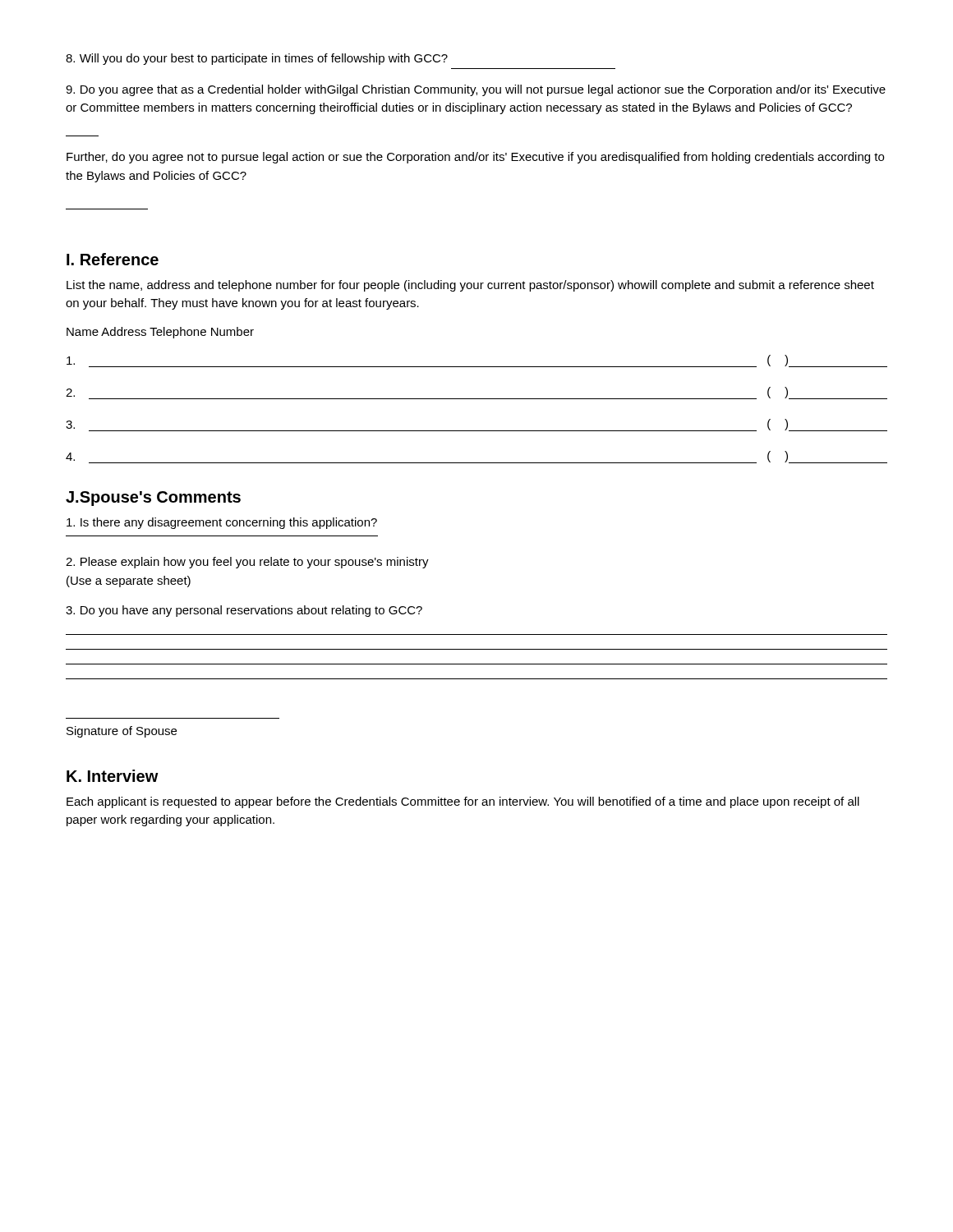Click the passage that begins "Is there any"
Viewport: 953px width, 1232px height.
222,522
